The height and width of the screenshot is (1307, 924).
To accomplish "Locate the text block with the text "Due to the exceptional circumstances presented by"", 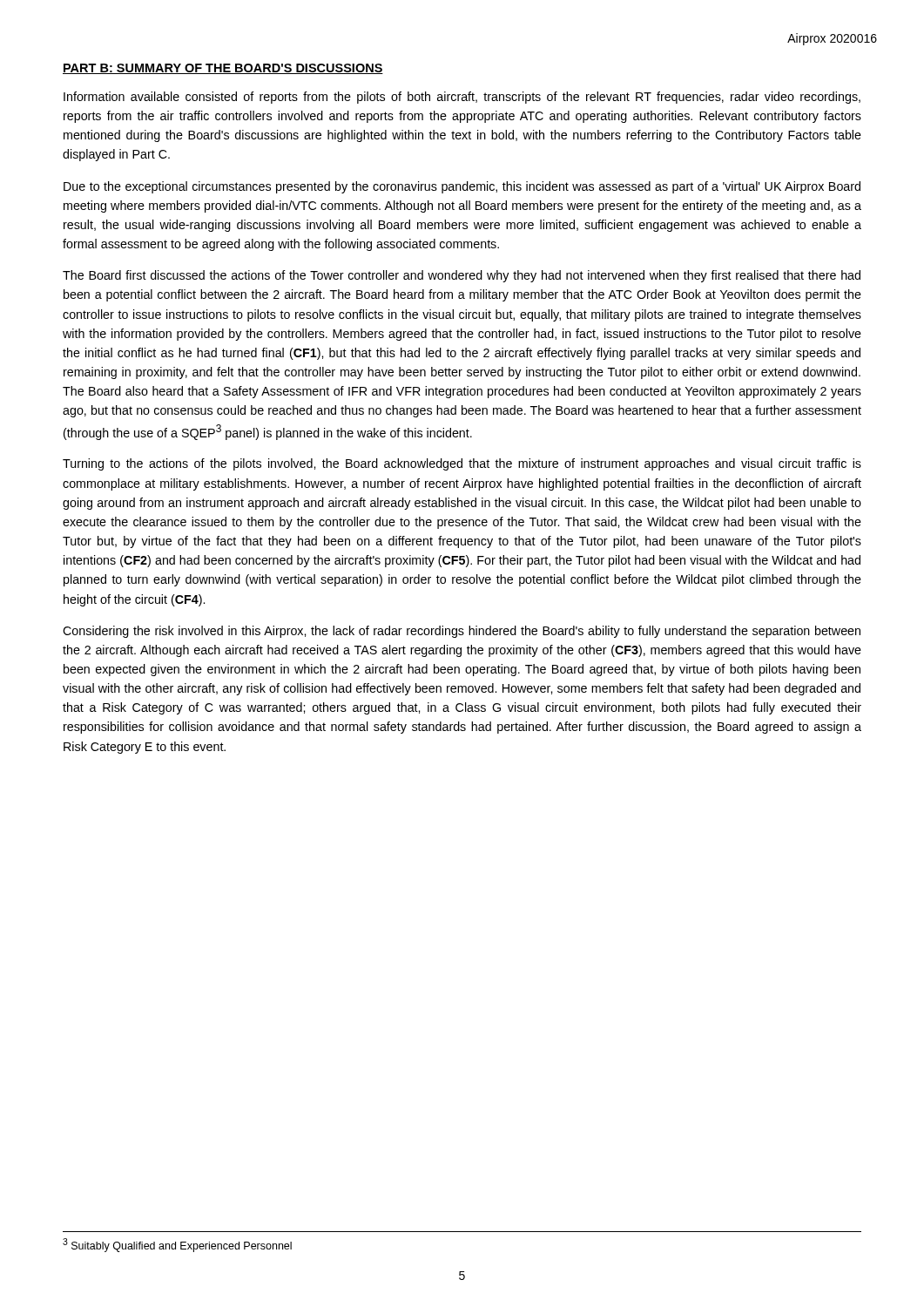I will (462, 215).
